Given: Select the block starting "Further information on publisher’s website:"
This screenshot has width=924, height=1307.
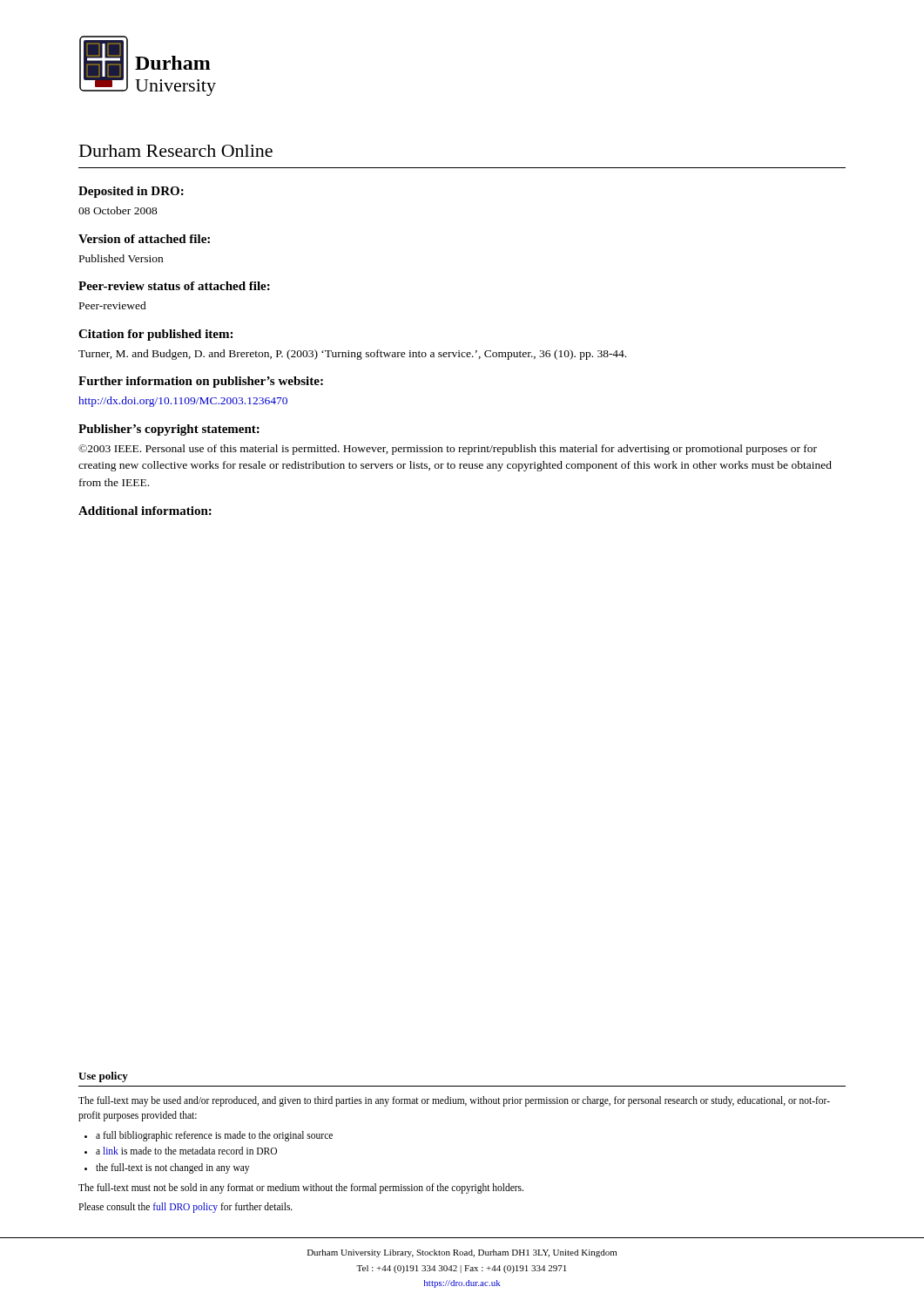Looking at the screenshot, I should point(201,382).
